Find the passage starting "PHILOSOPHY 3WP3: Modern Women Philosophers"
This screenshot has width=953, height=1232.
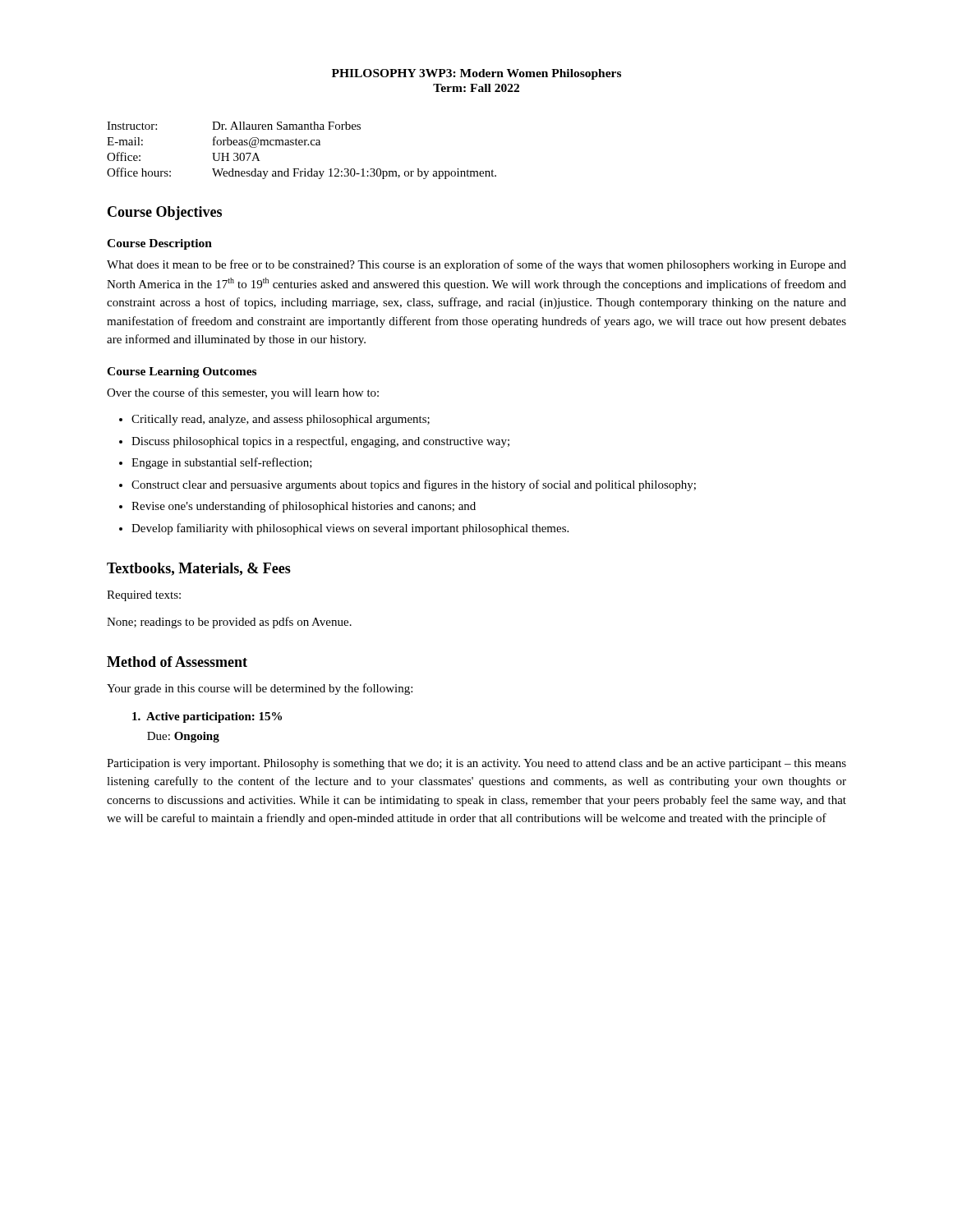476,80
